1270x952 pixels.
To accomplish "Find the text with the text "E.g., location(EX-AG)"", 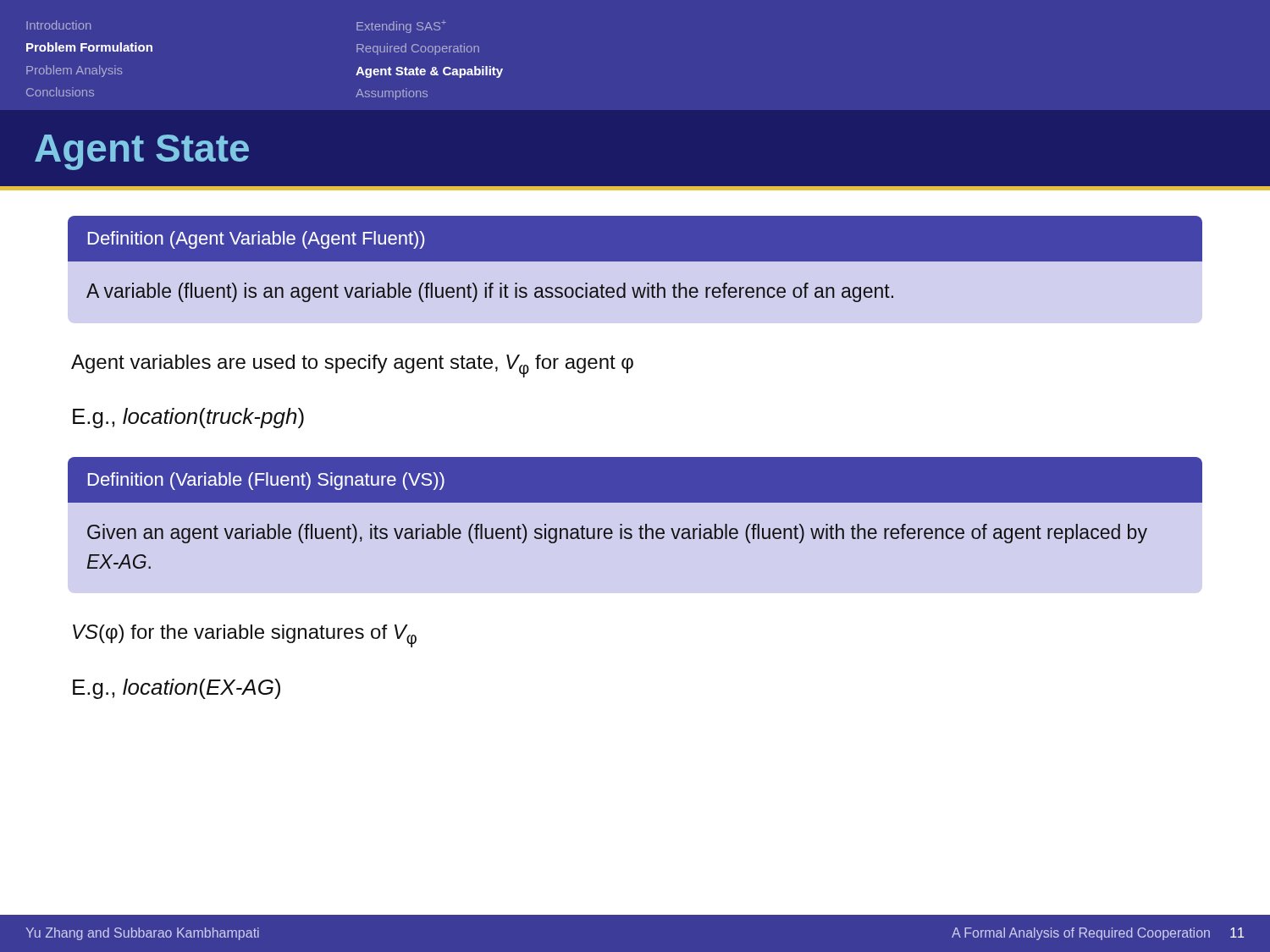I will (x=176, y=687).
